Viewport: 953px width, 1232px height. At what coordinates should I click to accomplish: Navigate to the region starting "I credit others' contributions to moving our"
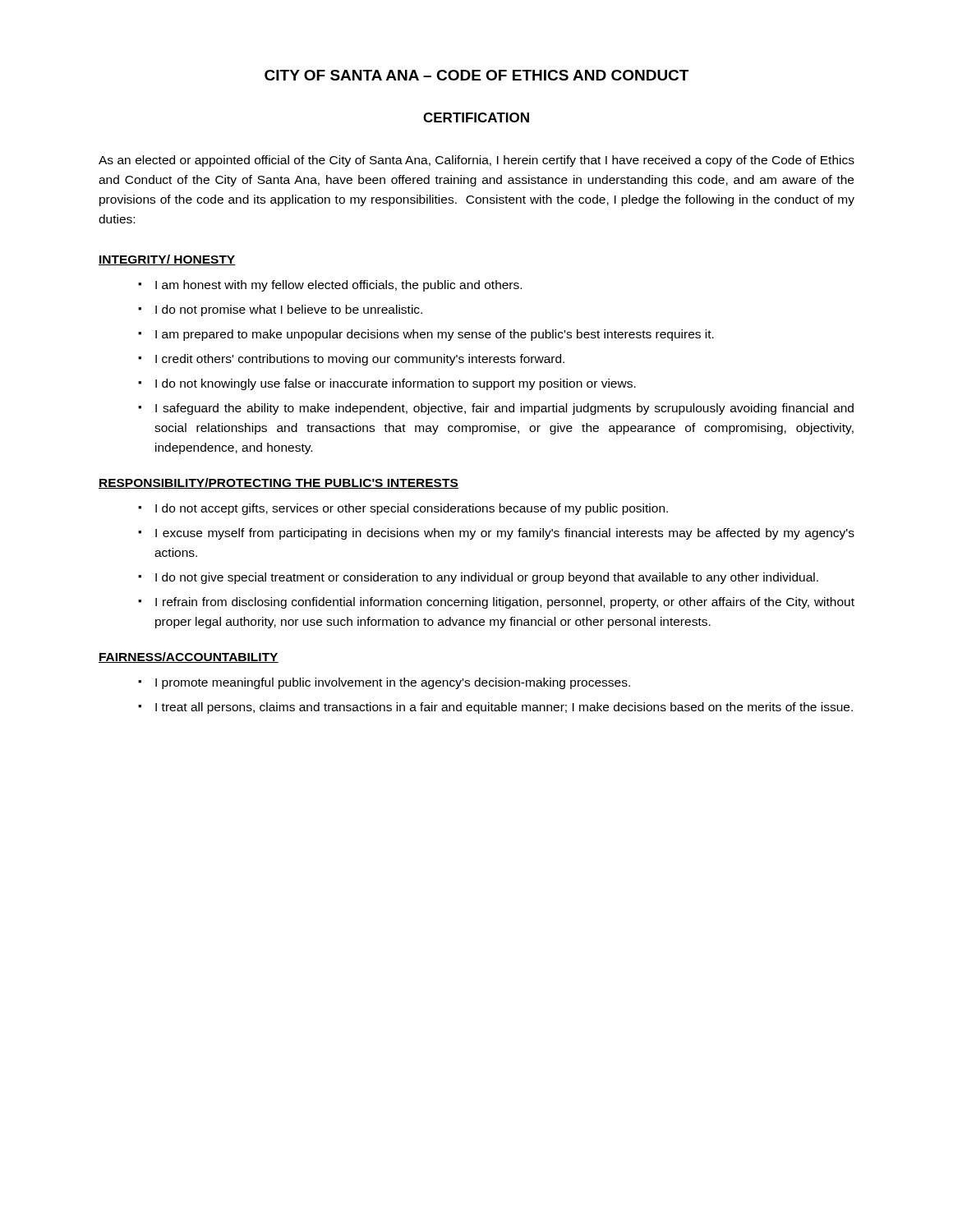[x=360, y=358]
